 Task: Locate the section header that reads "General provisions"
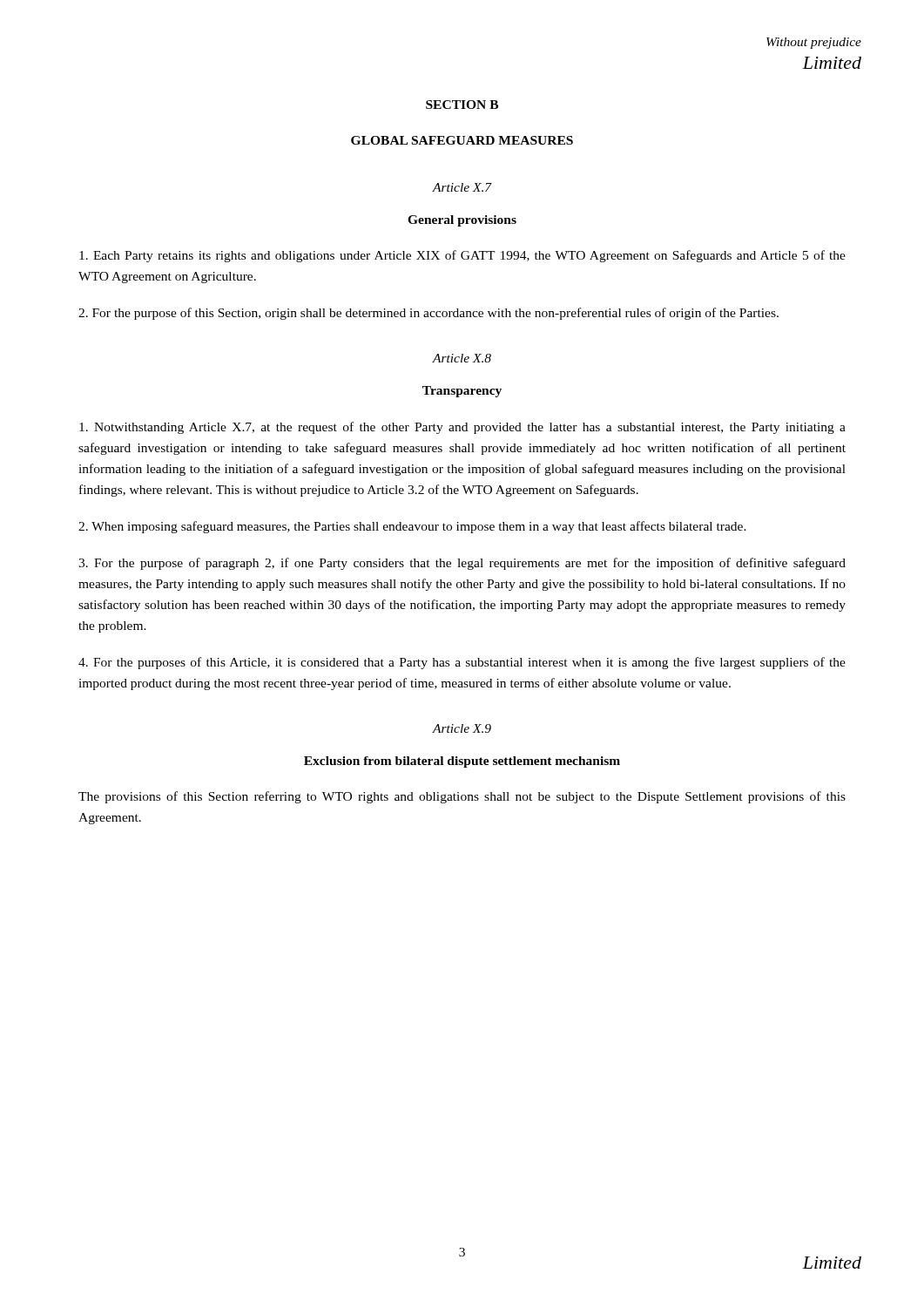[462, 219]
